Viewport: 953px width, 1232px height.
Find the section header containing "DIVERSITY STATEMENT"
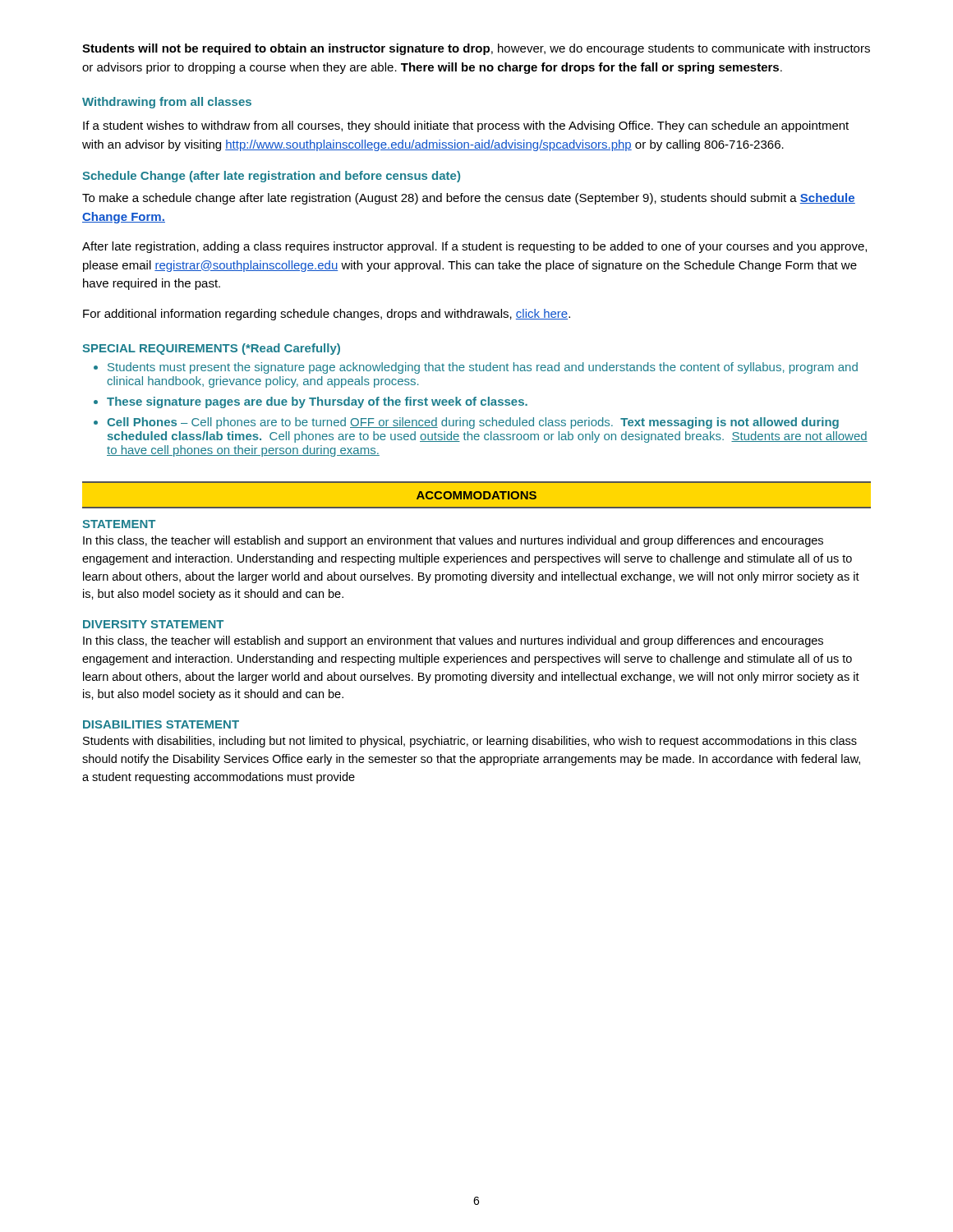click(x=153, y=624)
